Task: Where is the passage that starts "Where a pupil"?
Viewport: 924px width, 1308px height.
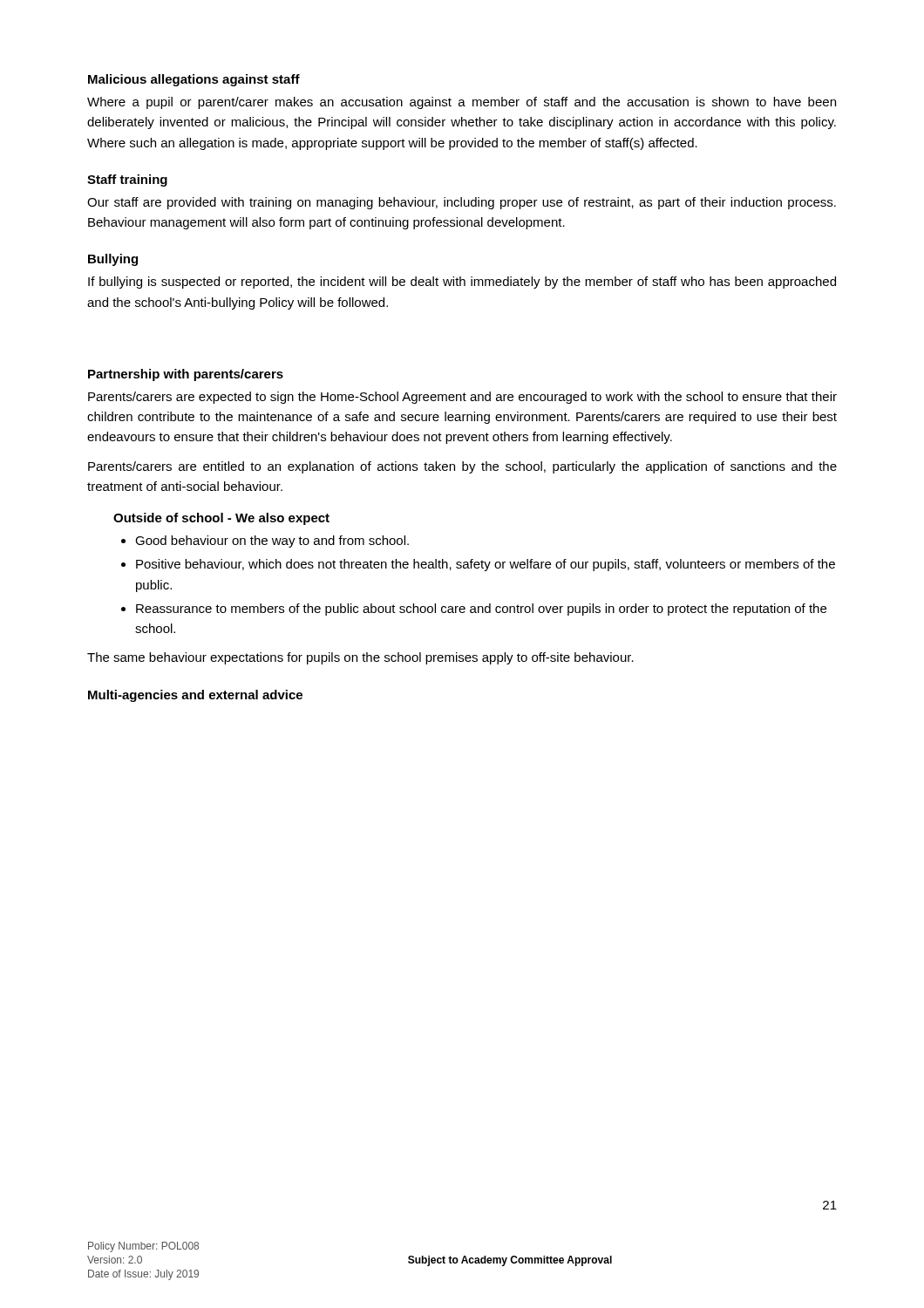Action: click(x=462, y=122)
